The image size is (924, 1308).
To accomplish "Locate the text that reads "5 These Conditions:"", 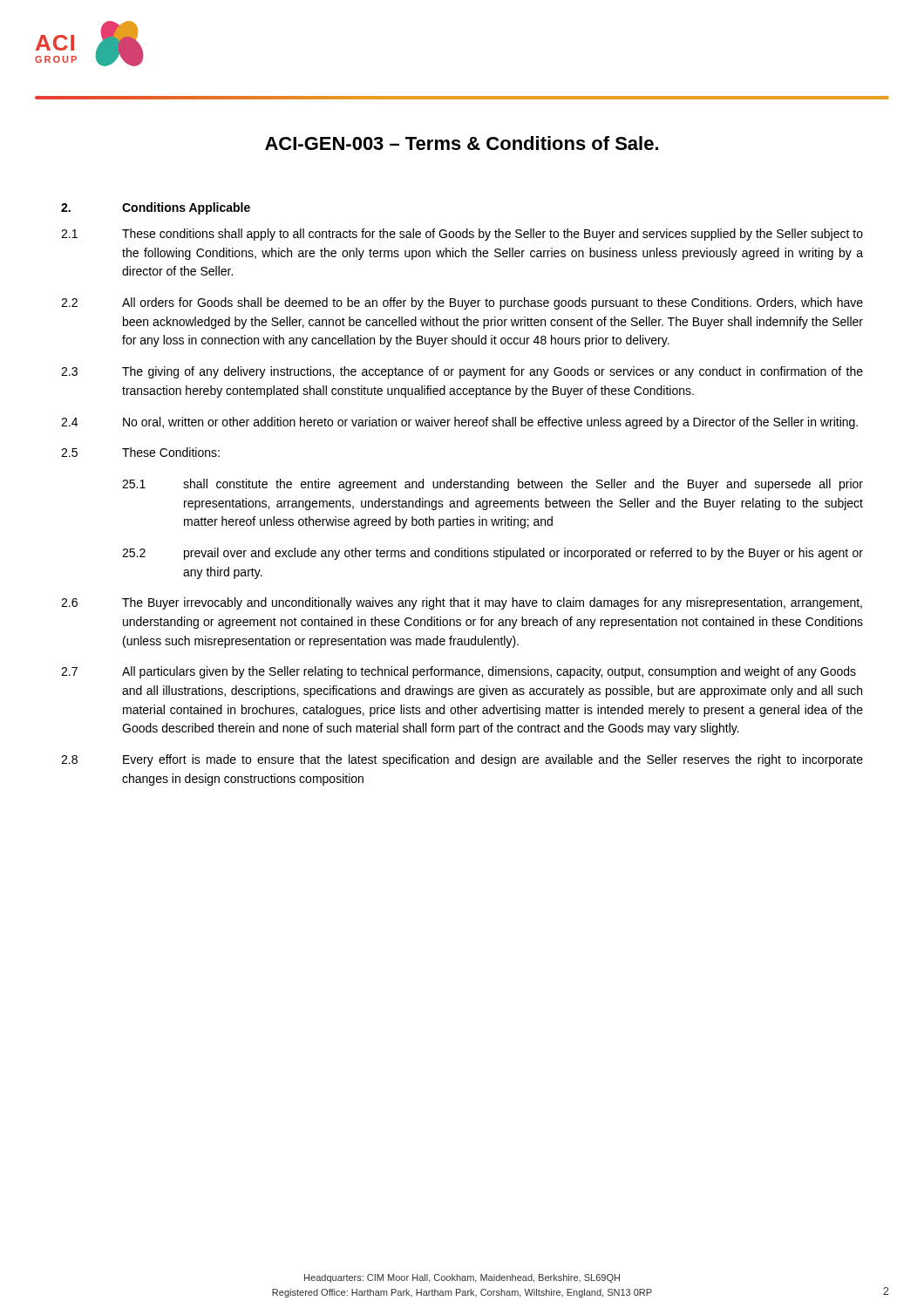I will 140,452.
